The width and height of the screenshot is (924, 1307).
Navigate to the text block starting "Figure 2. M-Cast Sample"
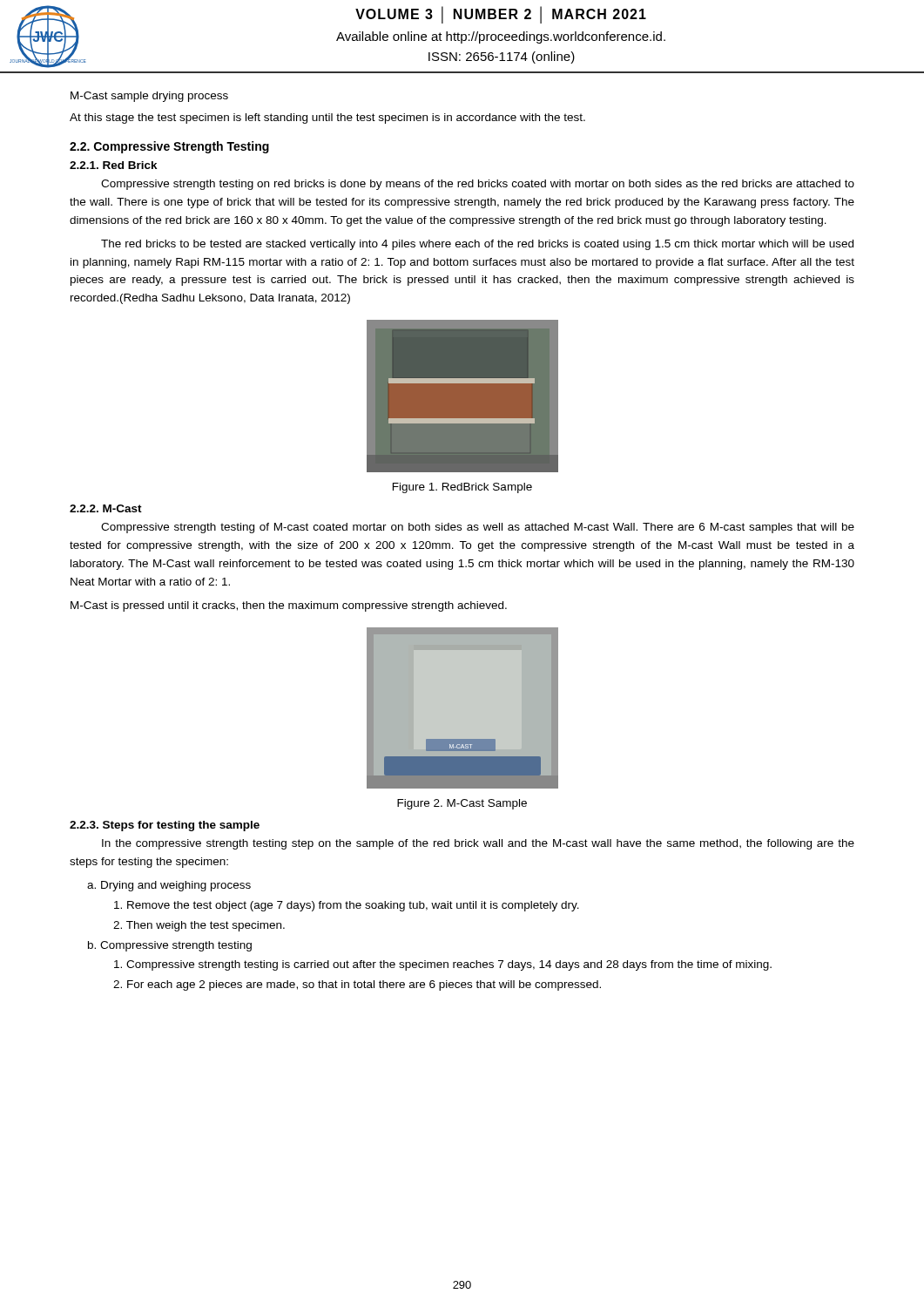462,803
